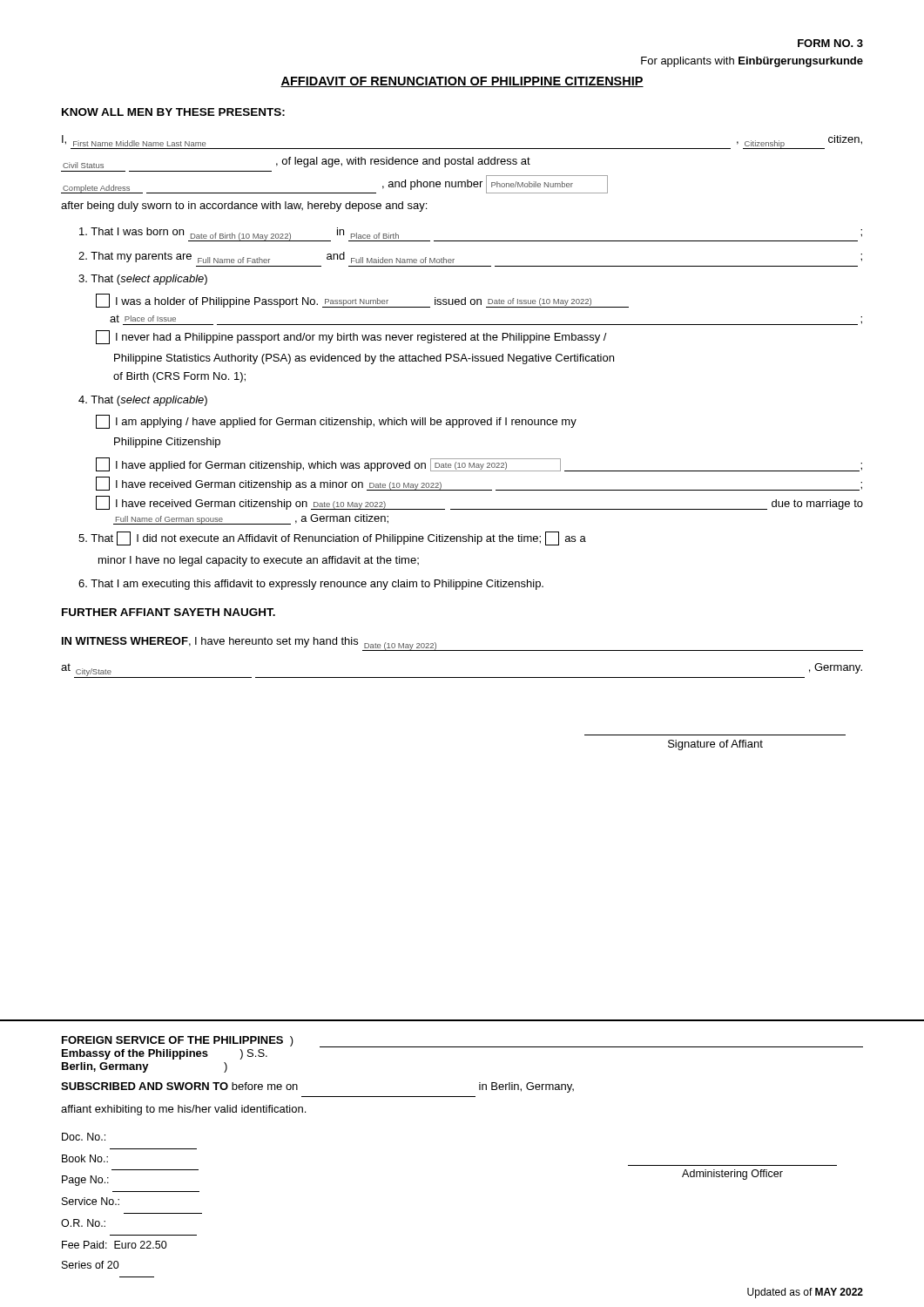
Task: Locate the block of text that opens with "Civil Status , of legal age, with residence"
Action: (x=296, y=161)
